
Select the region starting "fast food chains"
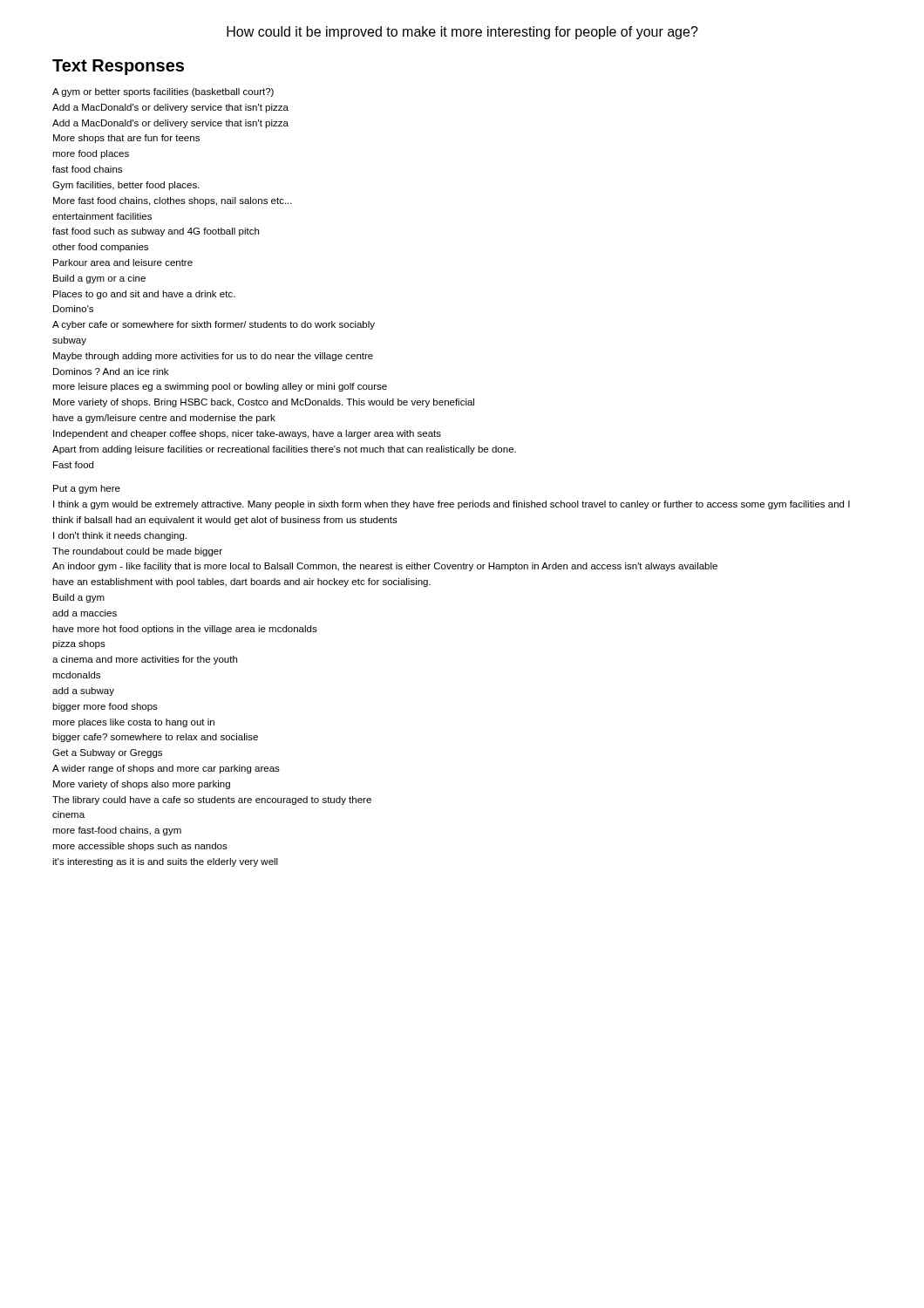point(87,169)
